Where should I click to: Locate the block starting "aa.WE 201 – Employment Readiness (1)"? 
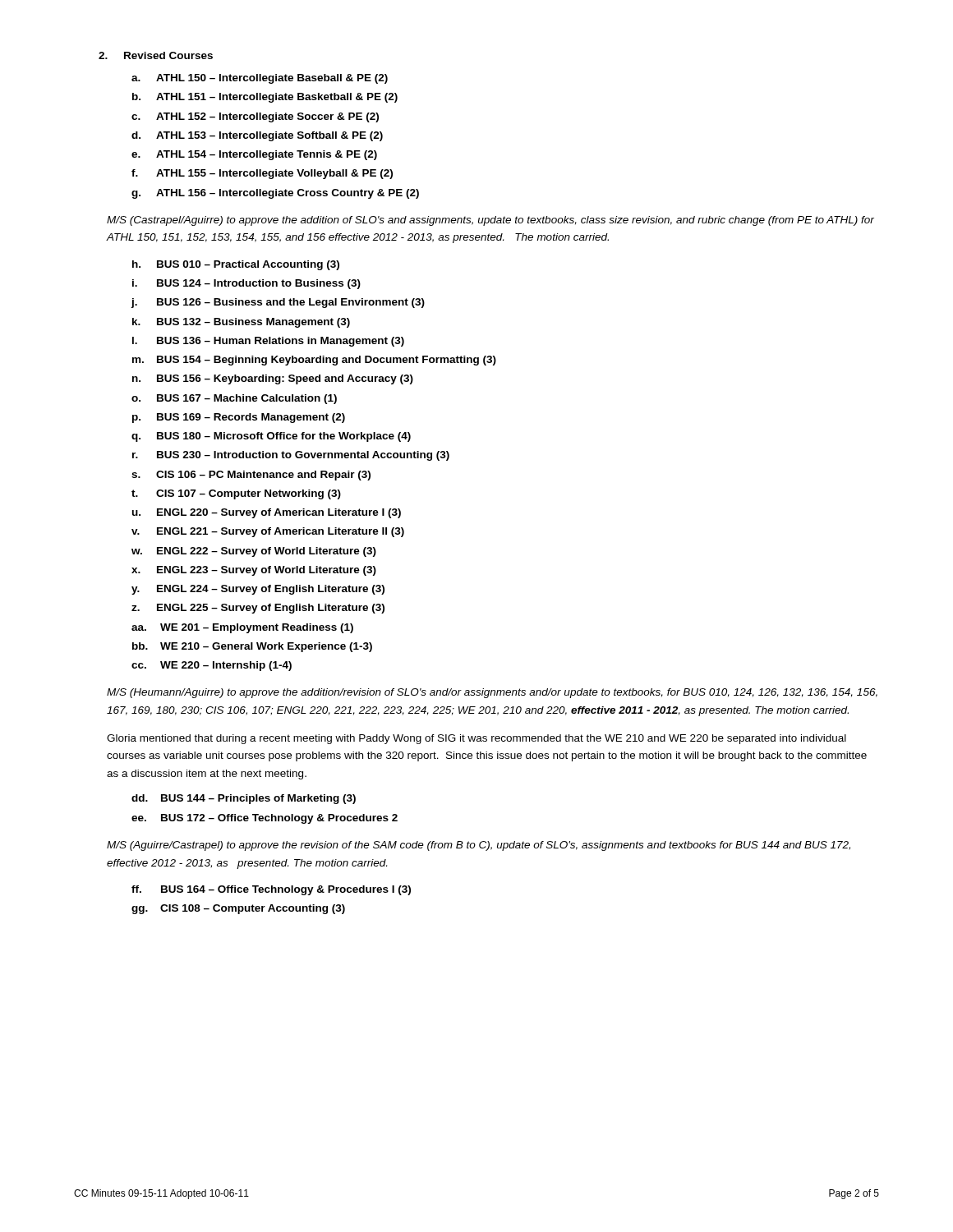point(243,627)
